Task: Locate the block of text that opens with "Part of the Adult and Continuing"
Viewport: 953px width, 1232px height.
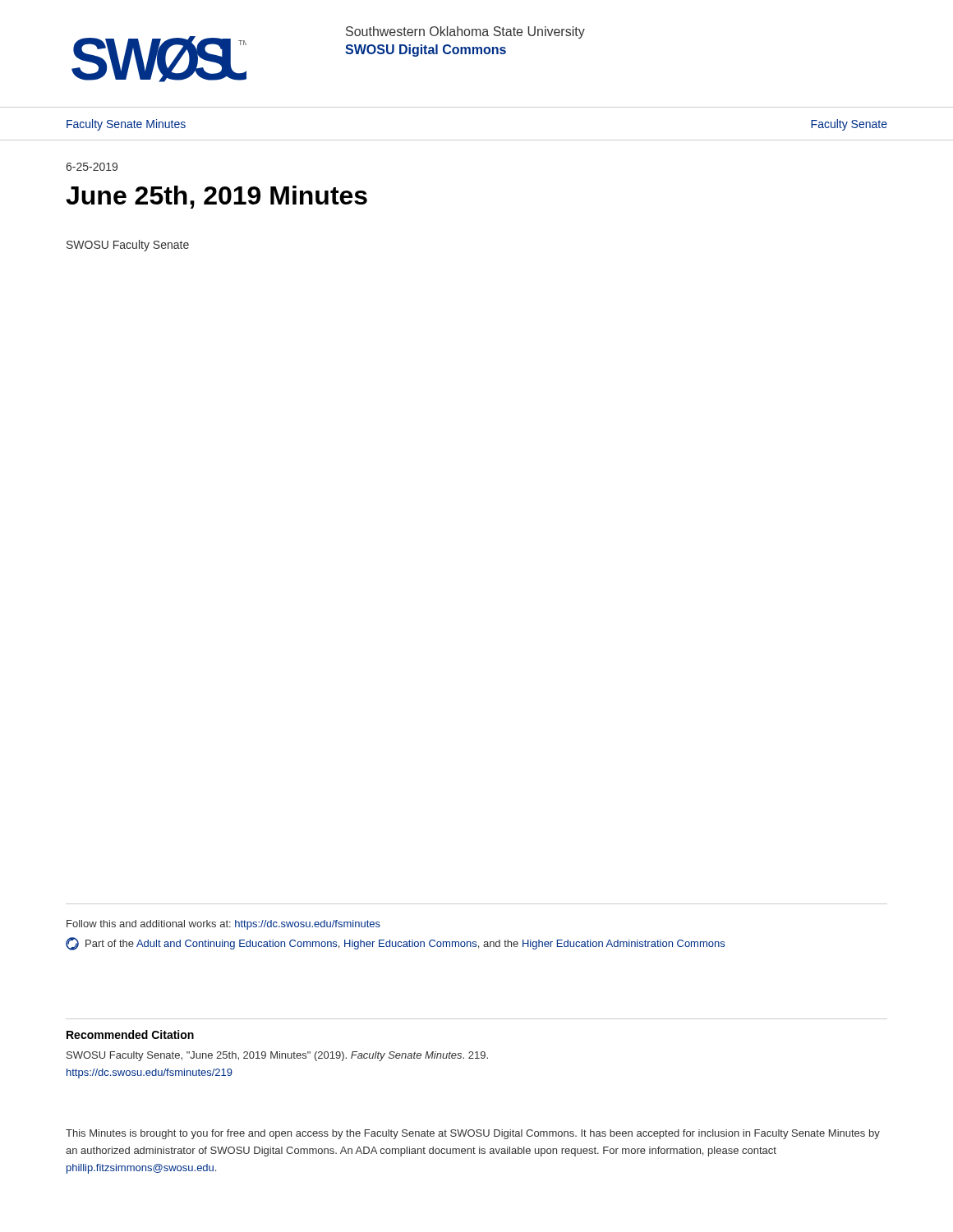Action: point(395,943)
